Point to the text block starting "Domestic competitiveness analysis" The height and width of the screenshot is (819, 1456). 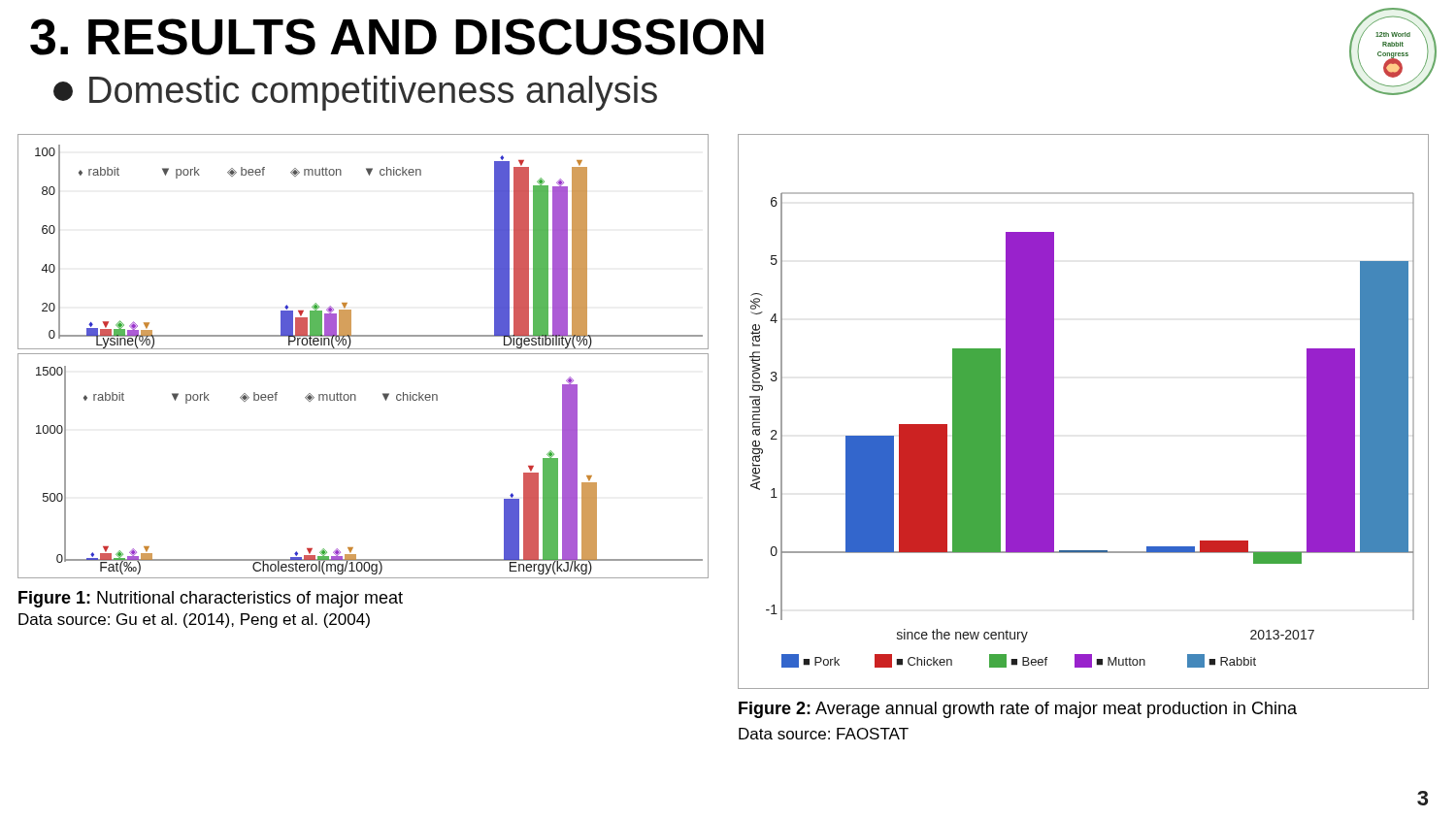click(356, 91)
